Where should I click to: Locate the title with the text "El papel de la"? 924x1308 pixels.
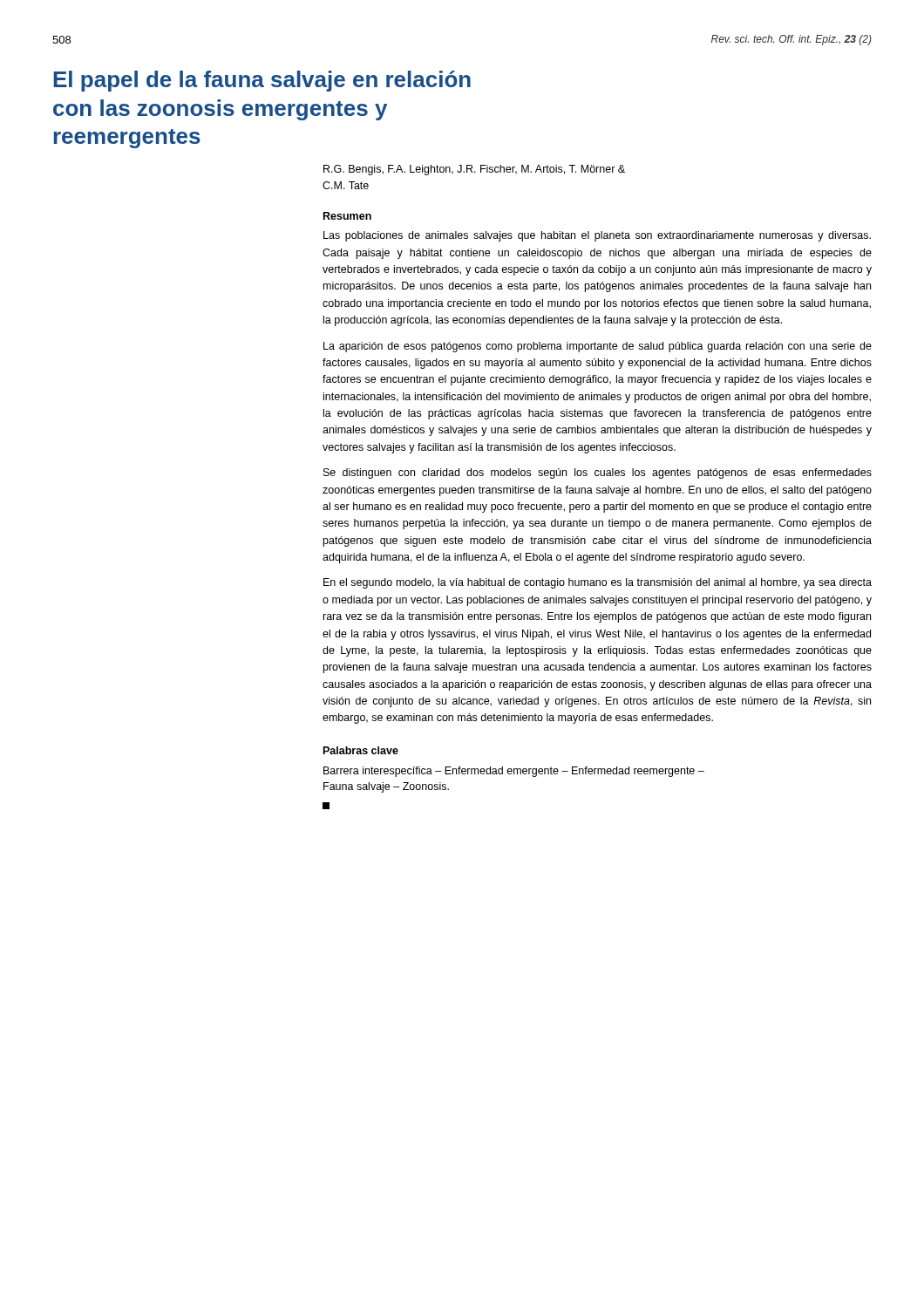(x=279, y=108)
